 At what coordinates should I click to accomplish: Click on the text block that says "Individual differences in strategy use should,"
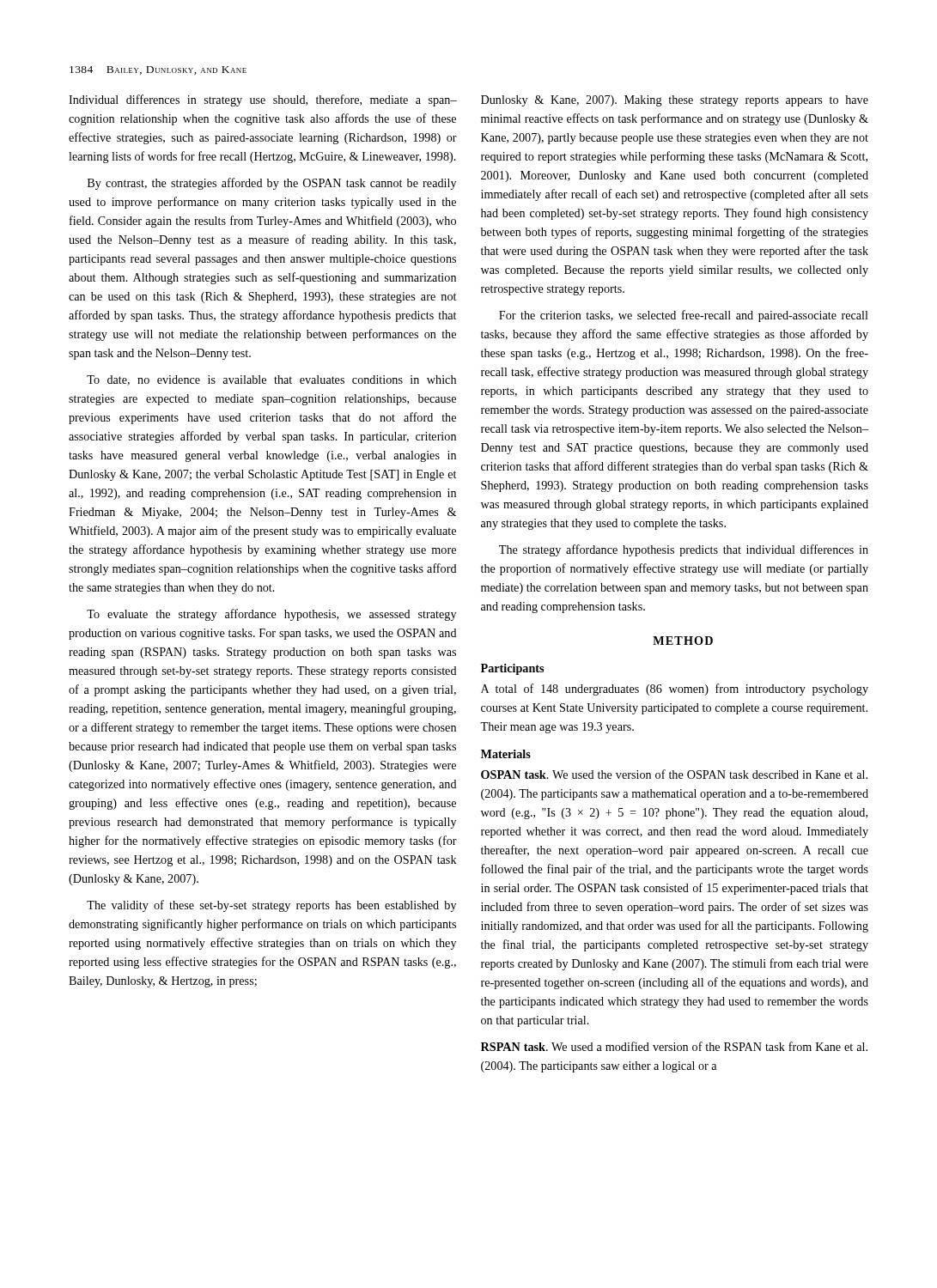pyautogui.click(x=263, y=540)
